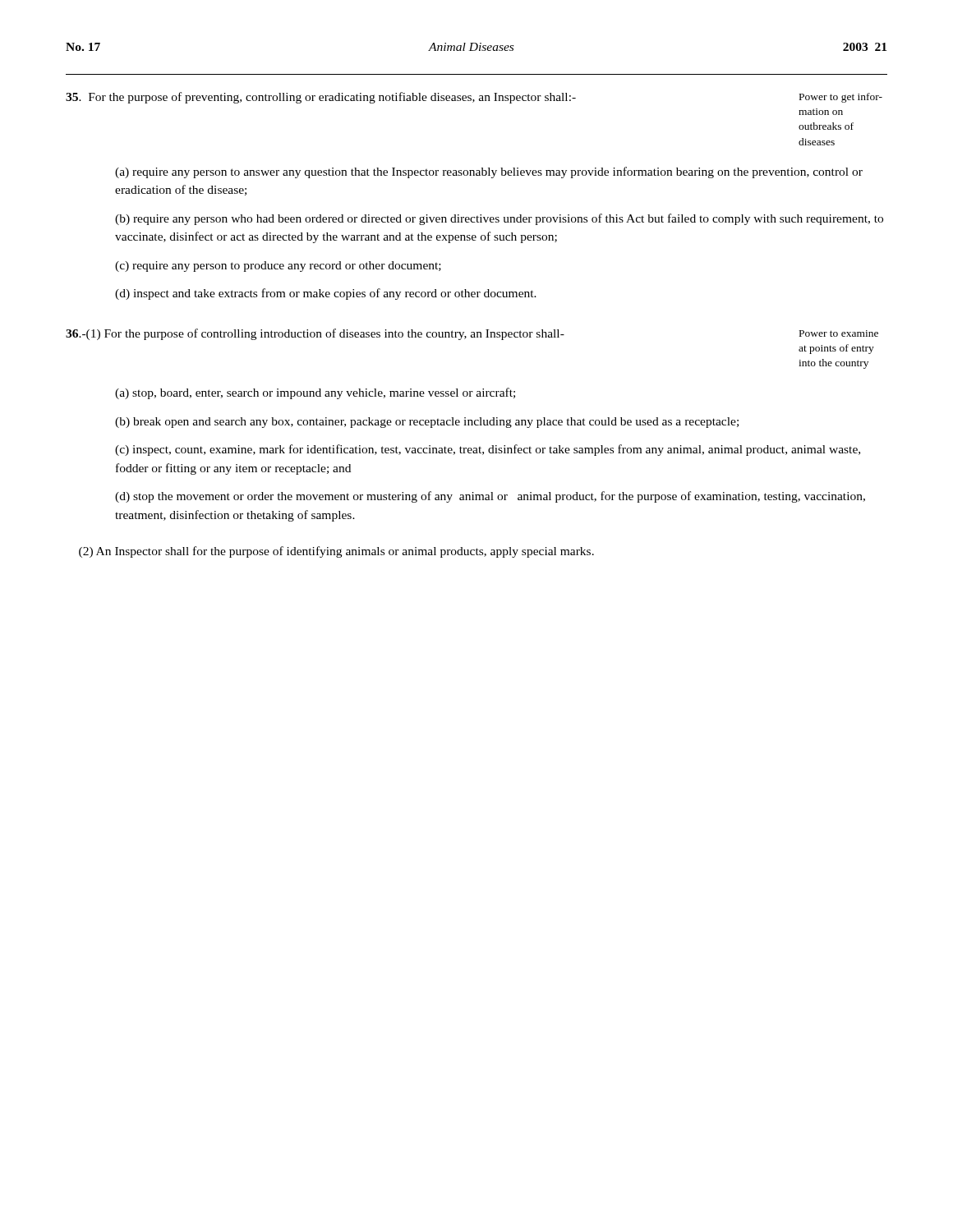Viewport: 953px width, 1232px height.
Task: Find the block starting "(d) inspect and take extracts from or make"
Action: [326, 293]
